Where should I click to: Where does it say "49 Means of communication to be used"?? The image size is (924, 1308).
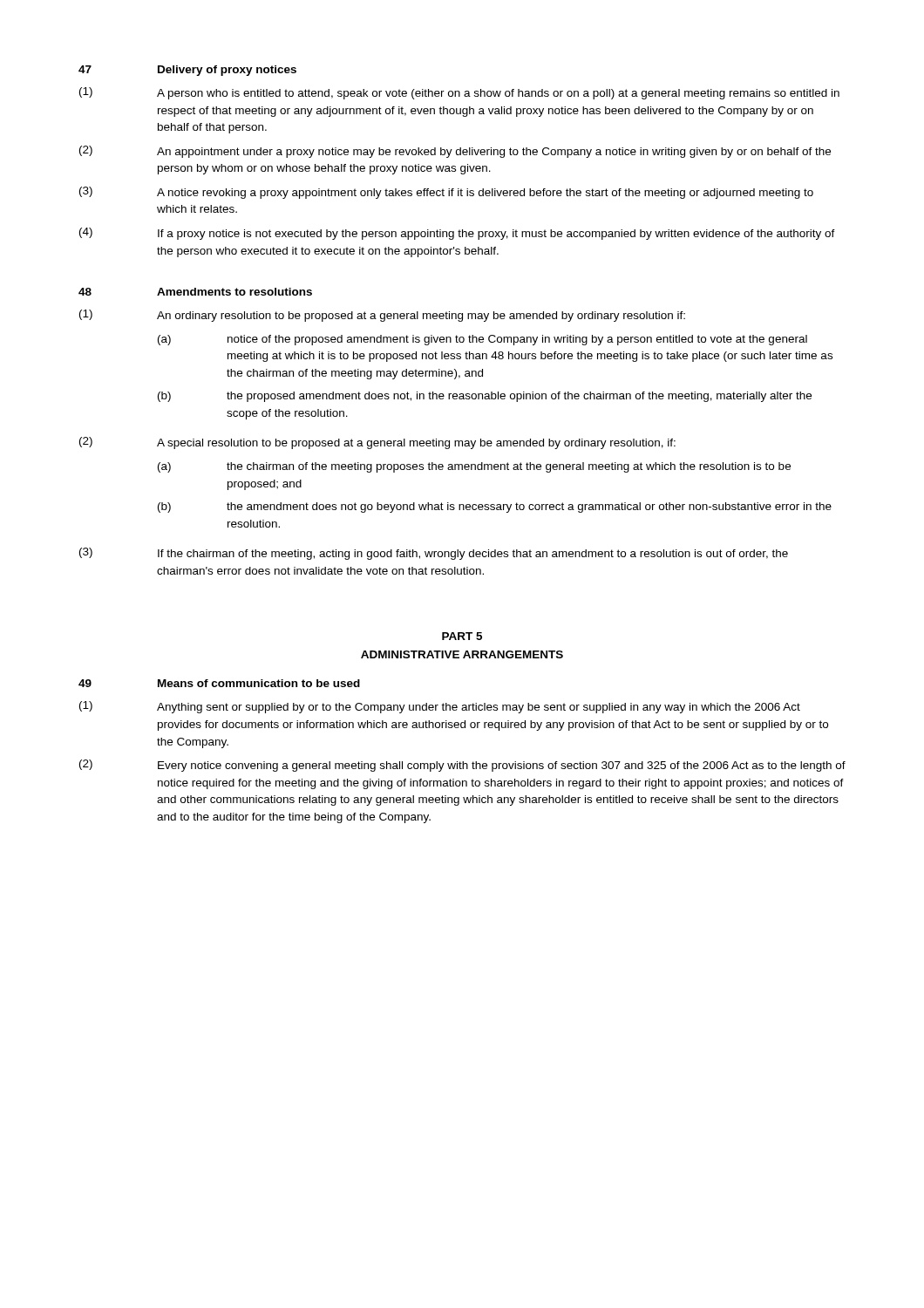pyautogui.click(x=219, y=684)
